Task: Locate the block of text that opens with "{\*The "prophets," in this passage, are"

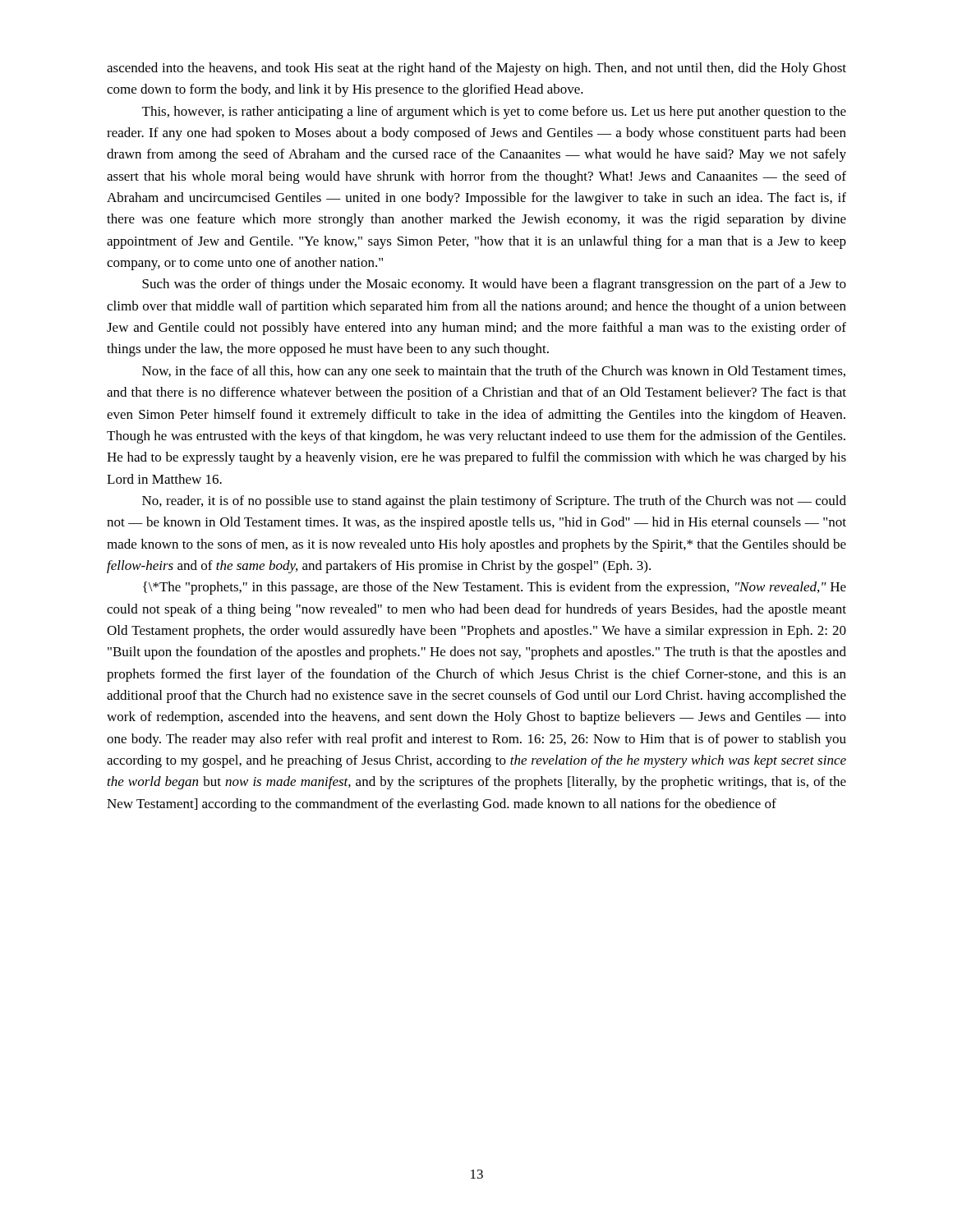Action: coord(476,696)
